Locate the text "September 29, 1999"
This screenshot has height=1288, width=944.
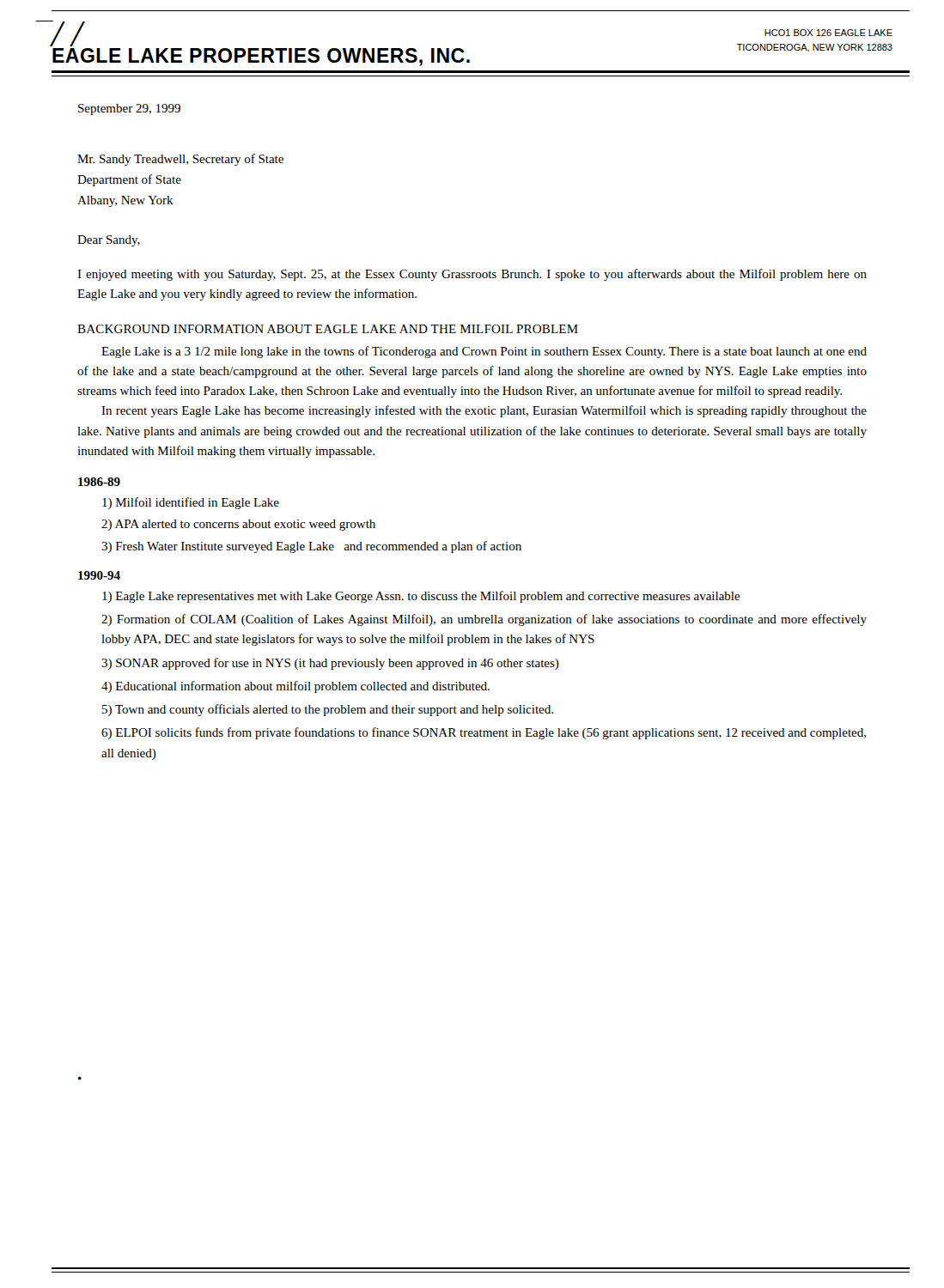pos(129,108)
